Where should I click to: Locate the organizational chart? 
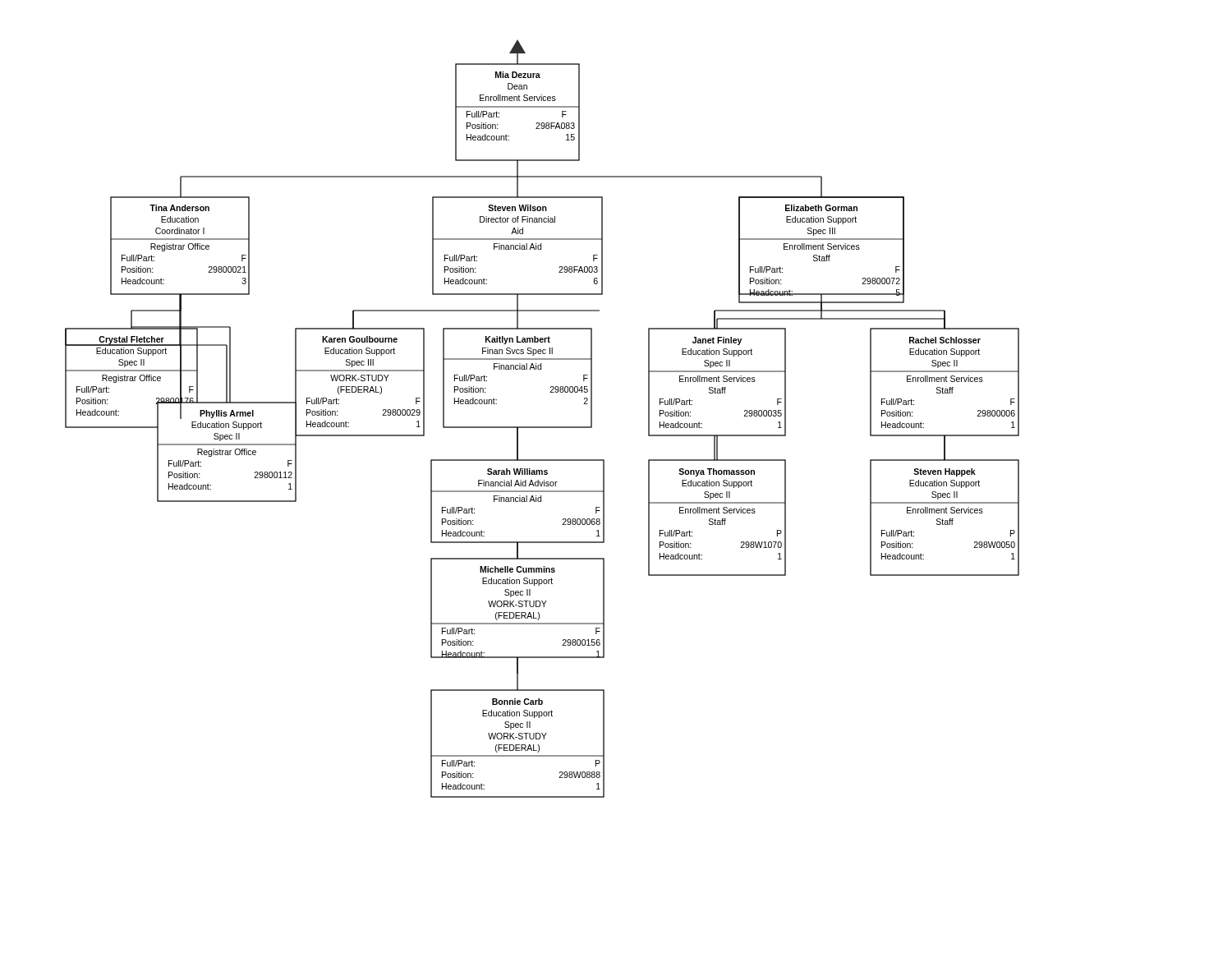616,476
